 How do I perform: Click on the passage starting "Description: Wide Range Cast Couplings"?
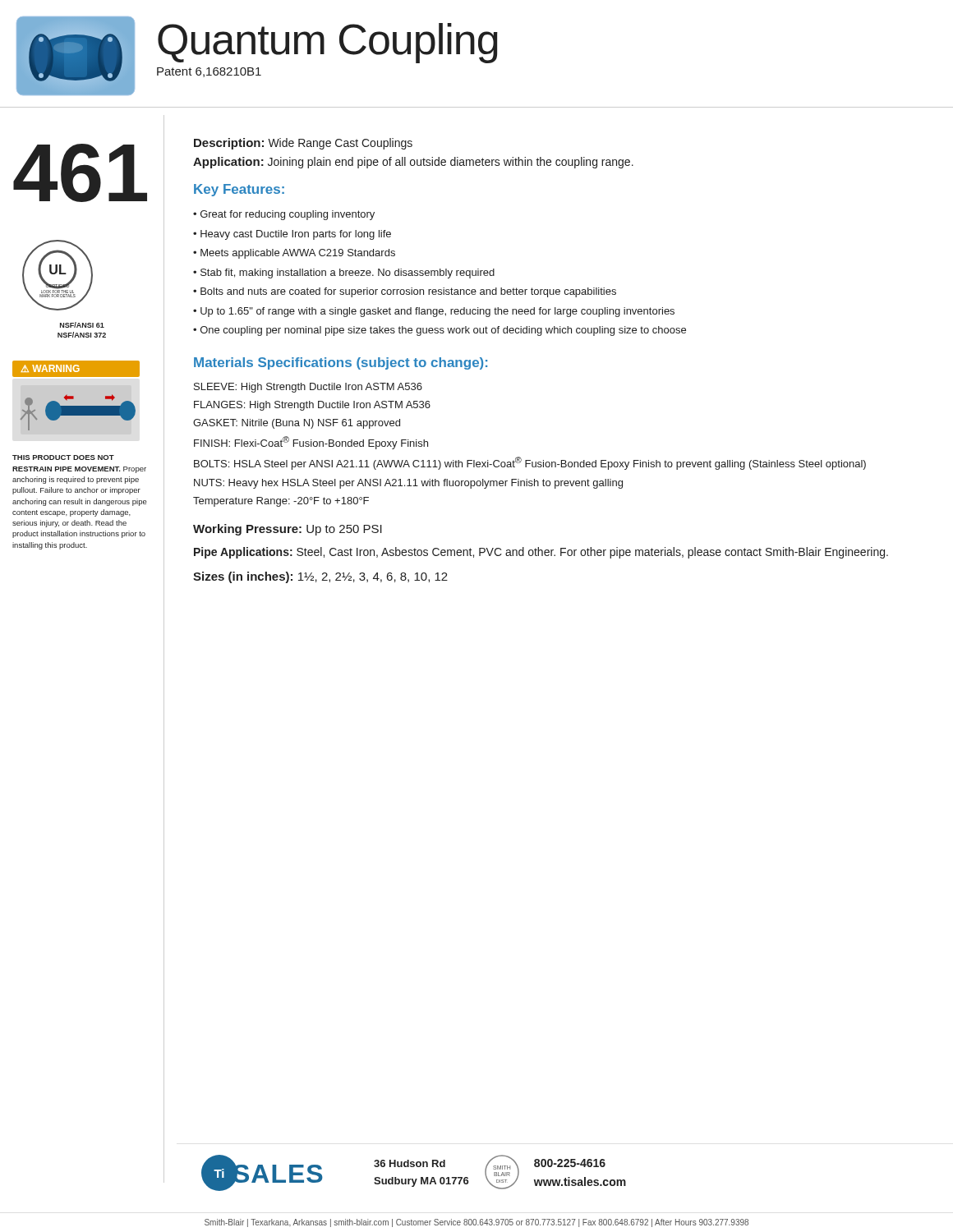(x=303, y=142)
